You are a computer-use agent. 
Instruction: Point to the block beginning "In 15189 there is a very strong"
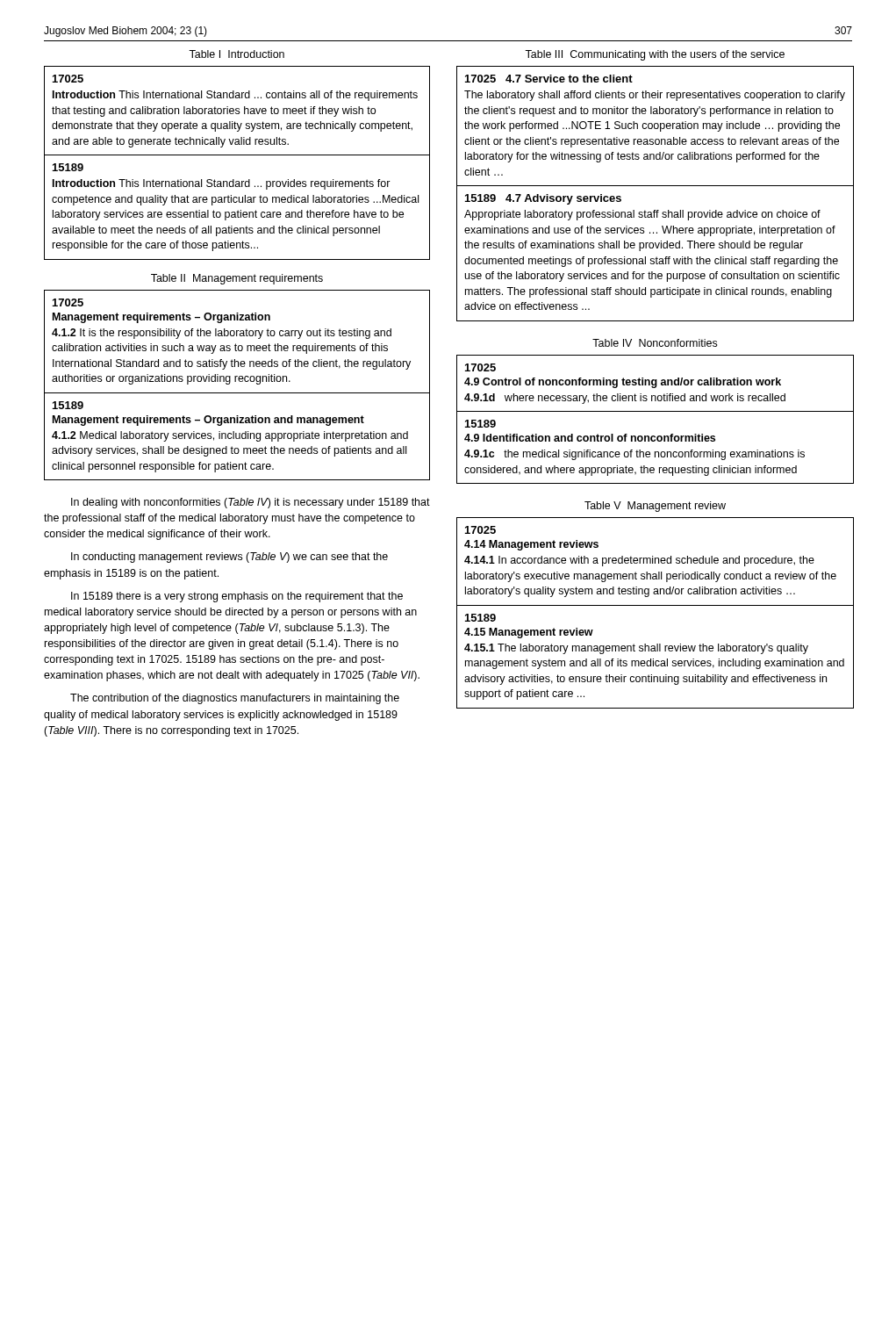232,636
